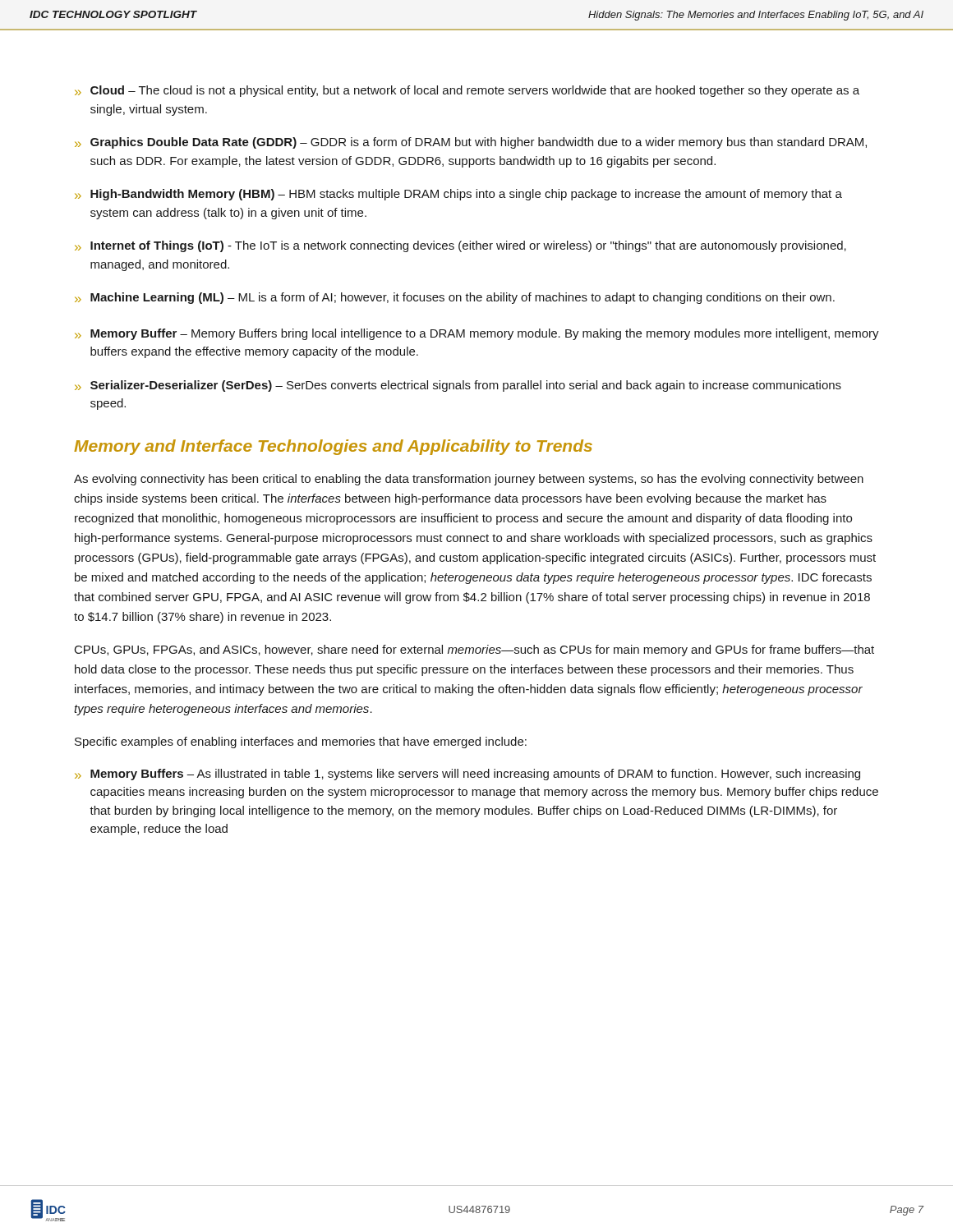Where is the passage that starts "» Graphics Double Data Rate (GDDR) – GDDR"?
The height and width of the screenshot is (1232, 953).
(x=476, y=152)
